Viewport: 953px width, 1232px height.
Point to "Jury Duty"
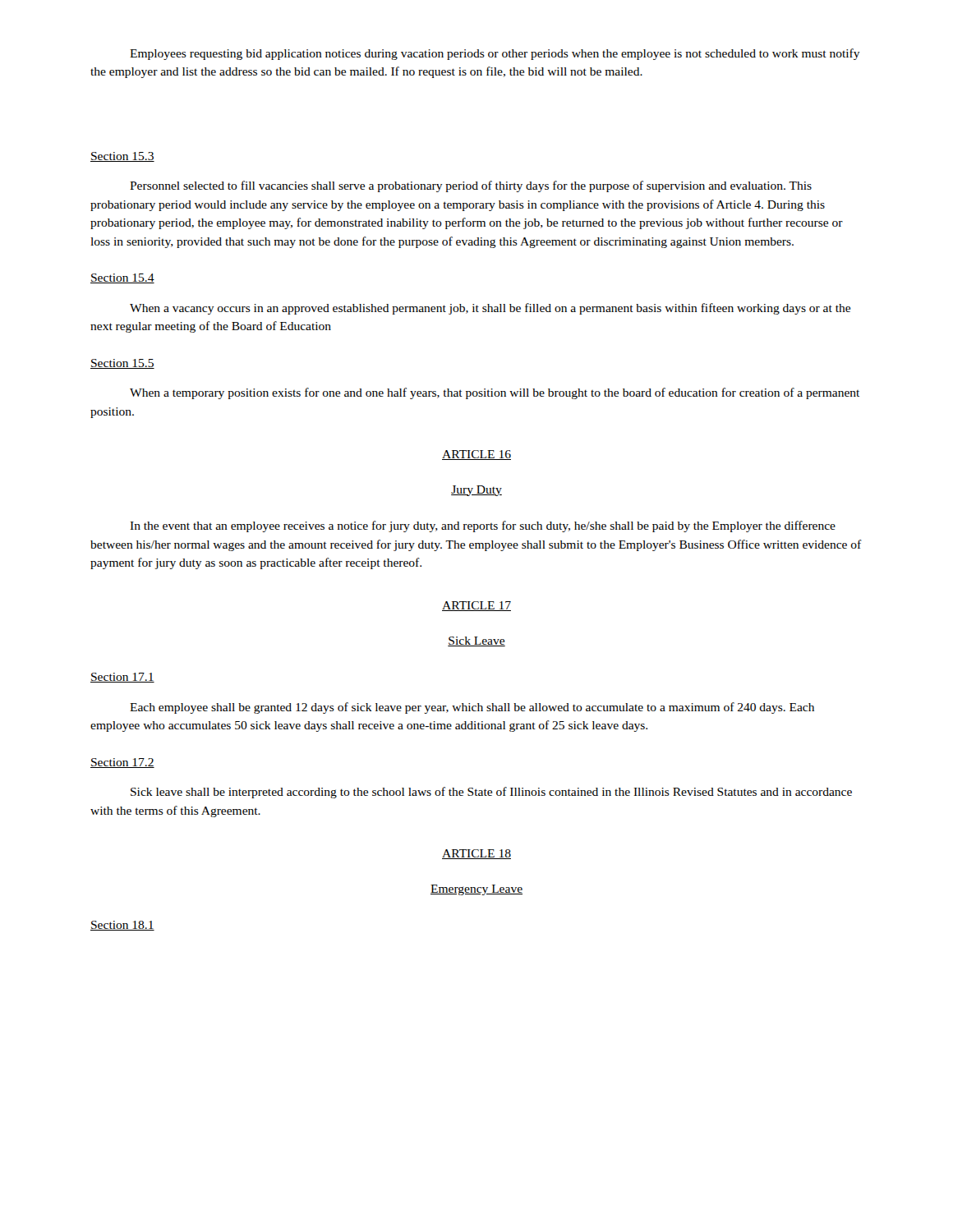476,489
